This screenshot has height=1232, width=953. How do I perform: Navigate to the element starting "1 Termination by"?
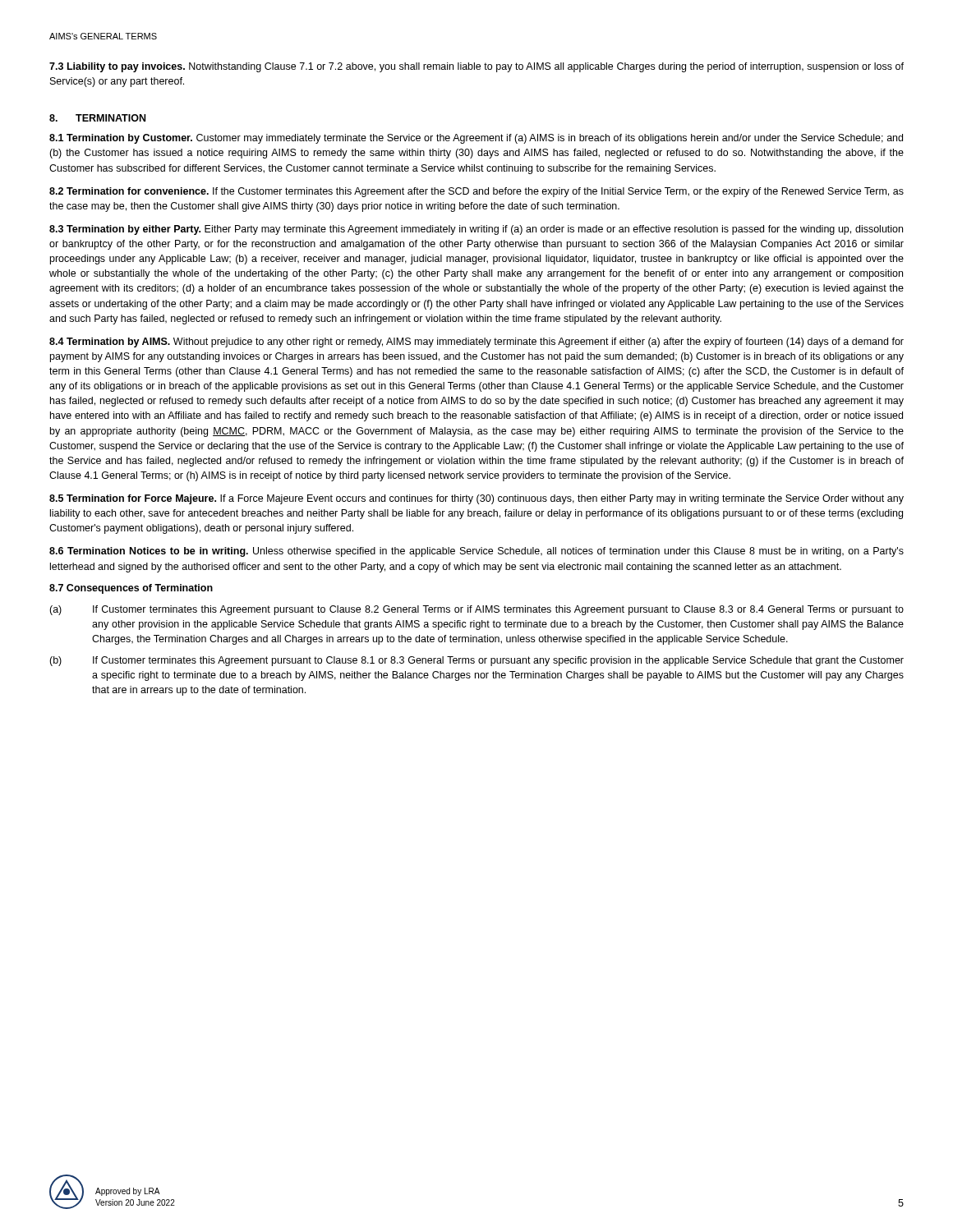pos(476,153)
